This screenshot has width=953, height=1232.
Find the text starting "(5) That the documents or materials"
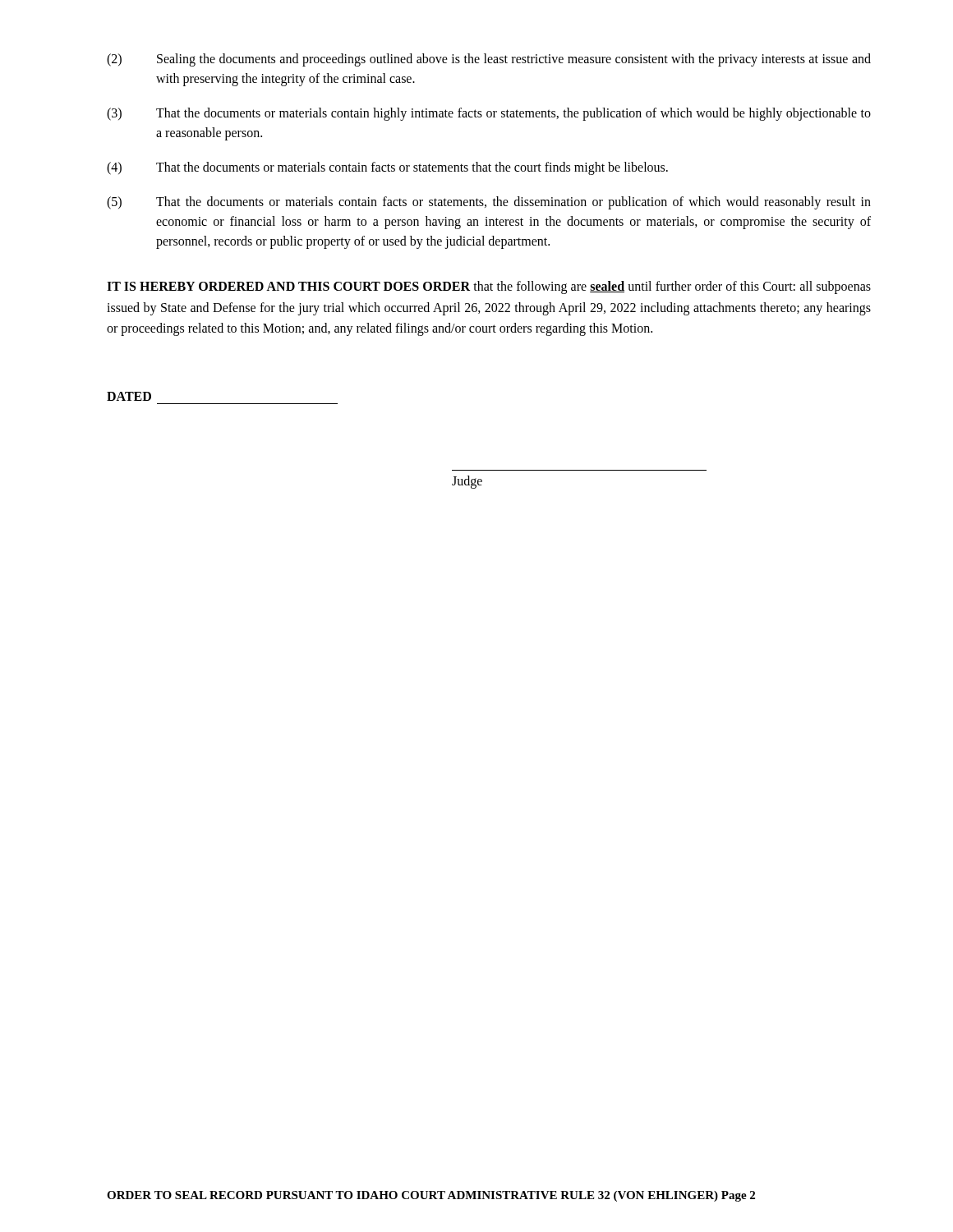tap(489, 222)
